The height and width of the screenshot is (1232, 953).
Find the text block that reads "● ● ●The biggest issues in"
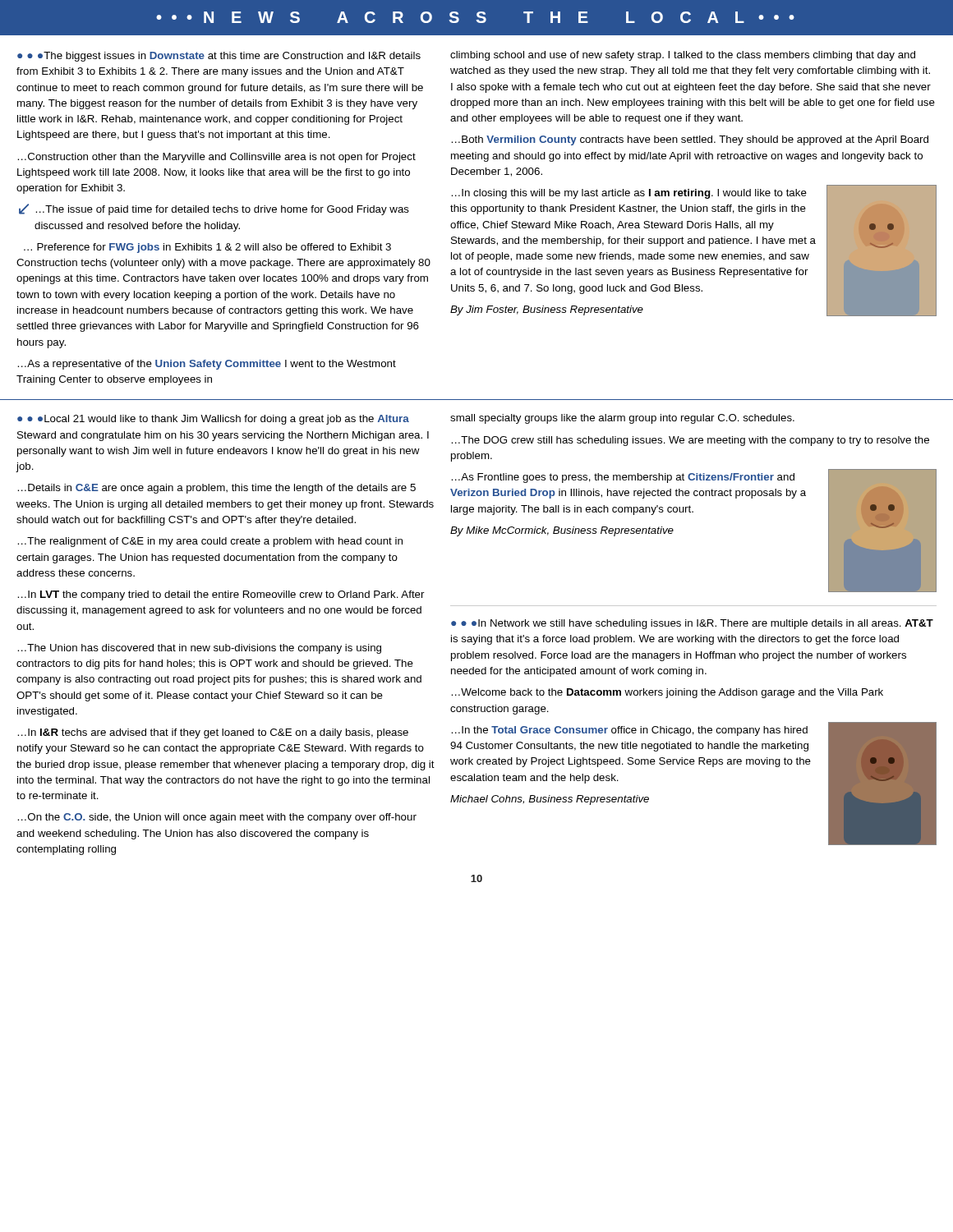tap(226, 217)
